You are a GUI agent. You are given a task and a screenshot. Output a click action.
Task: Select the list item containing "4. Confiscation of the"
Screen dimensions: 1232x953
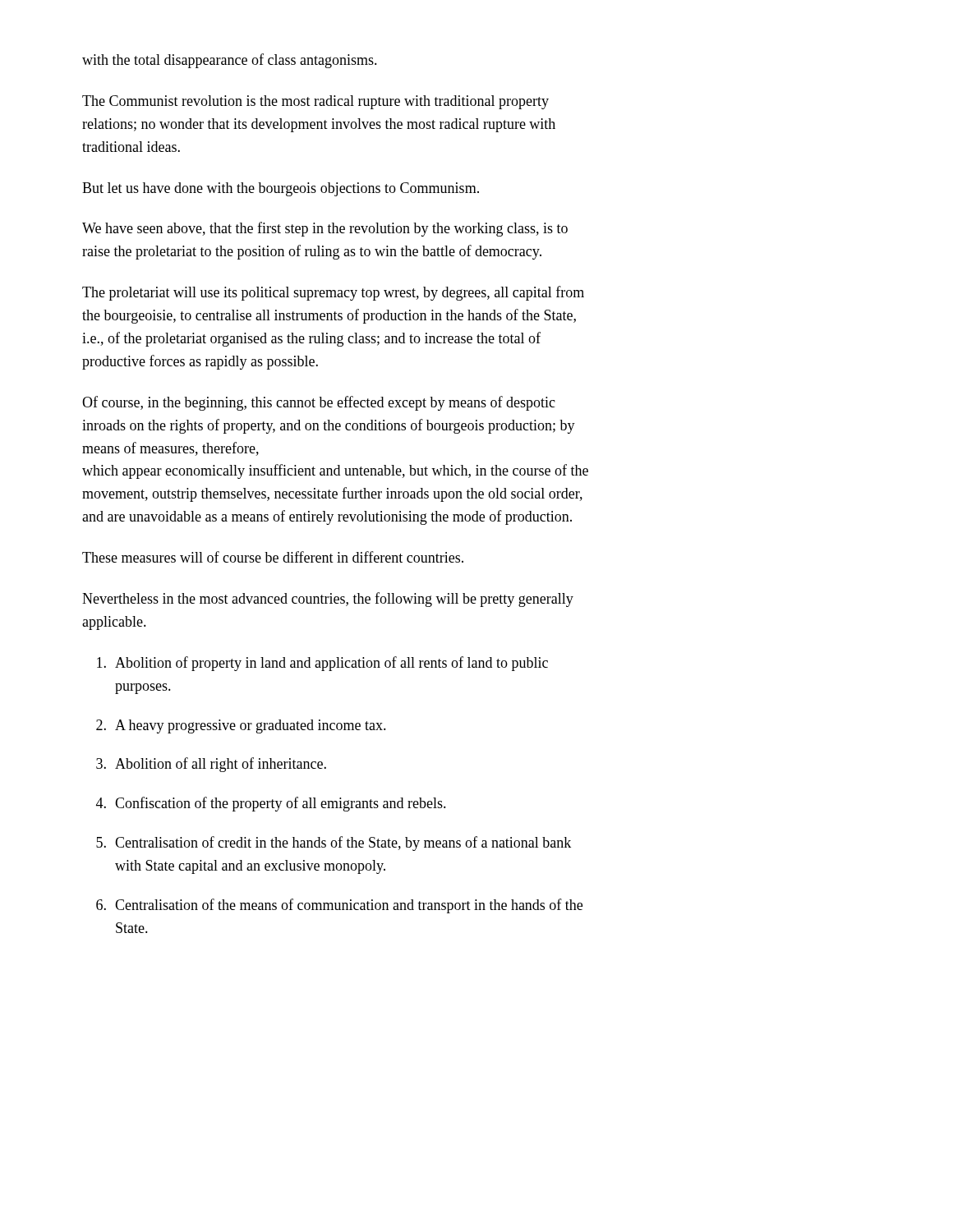(x=337, y=804)
